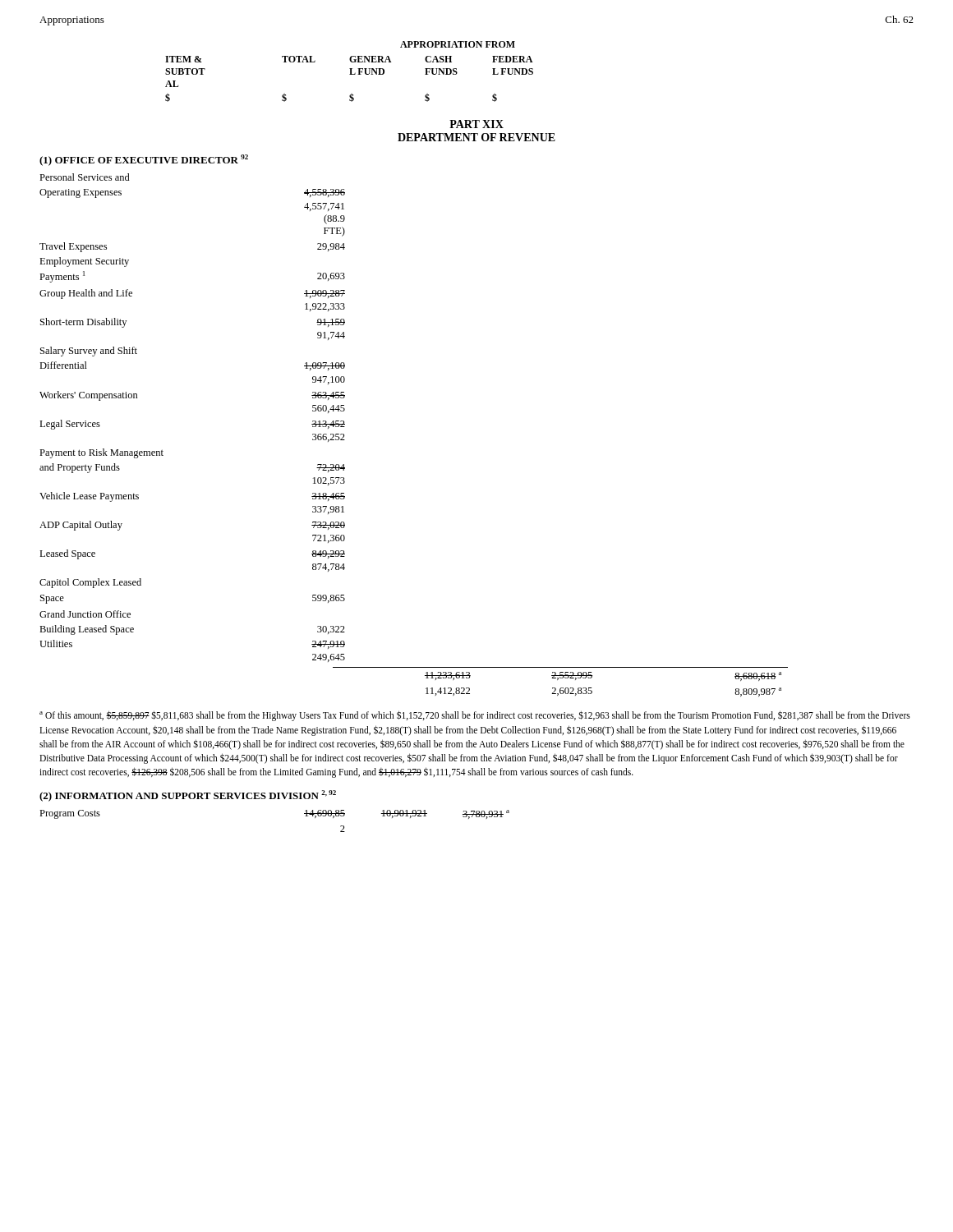This screenshot has width=953, height=1232.
Task: Locate the text that reads "Salary Survey and Shift"
Action: point(88,351)
